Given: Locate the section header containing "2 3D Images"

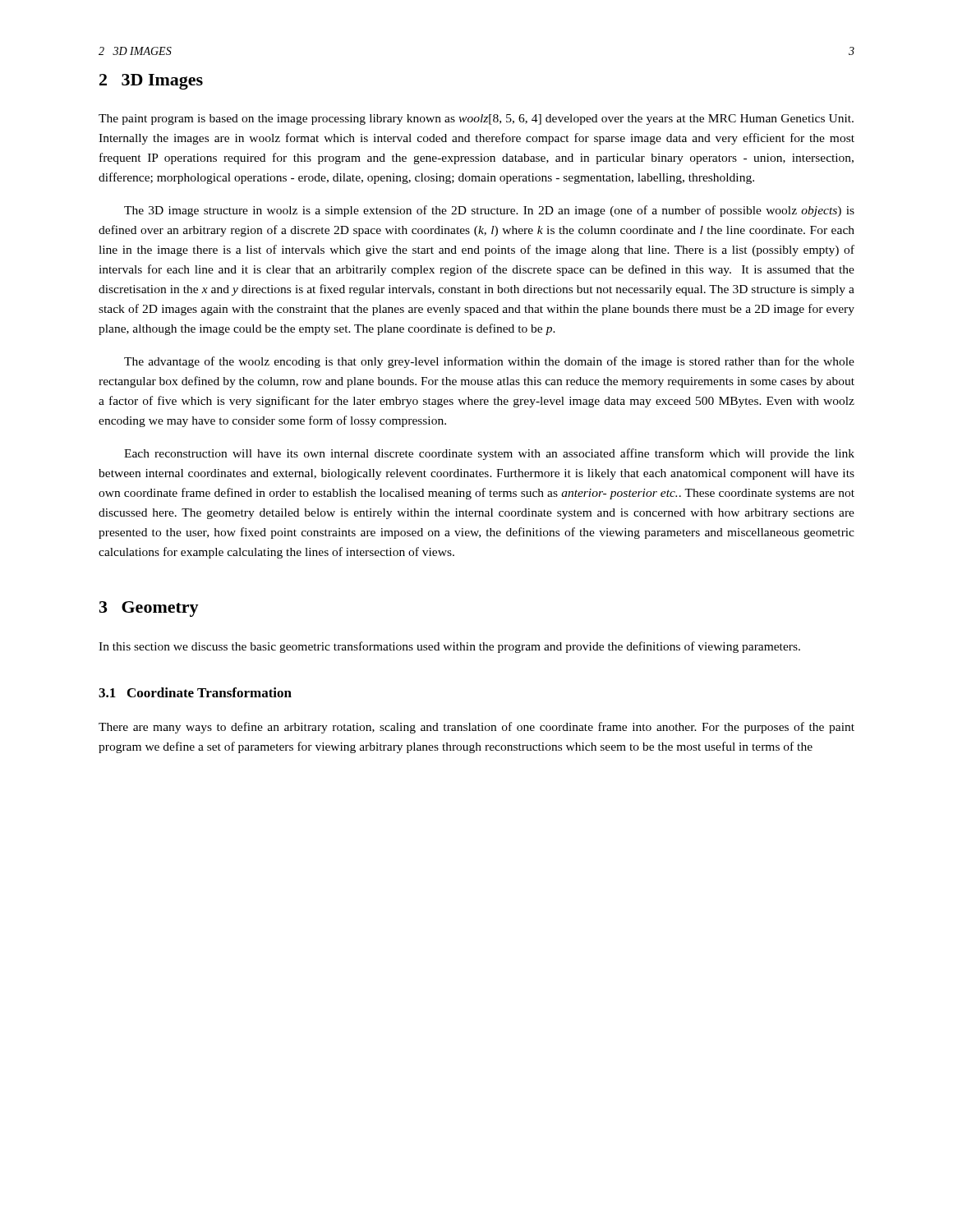Looking at the screenshot, I should click(x=151, y=82).
